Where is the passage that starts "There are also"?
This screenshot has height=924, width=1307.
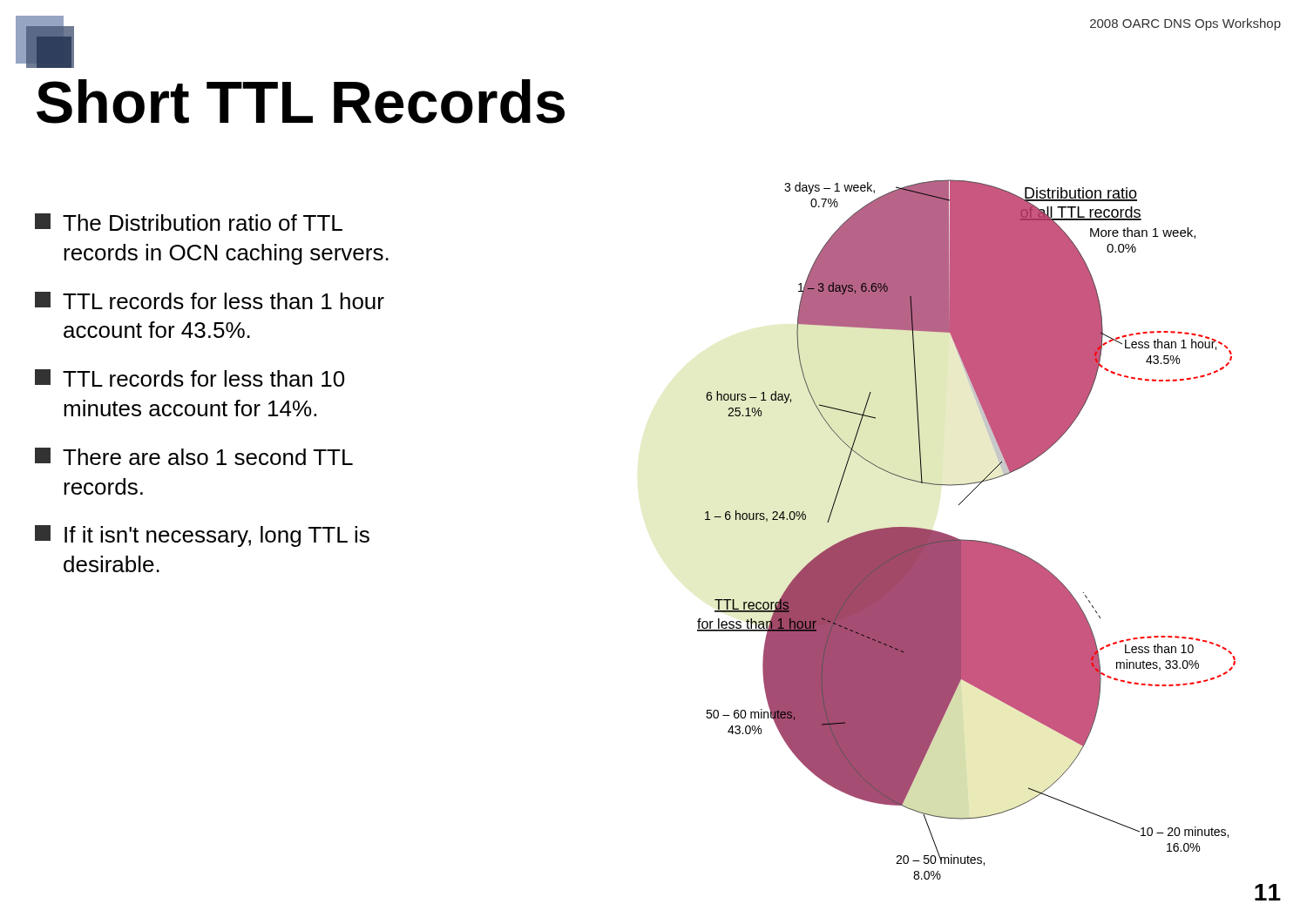click(x=222, y=472)
